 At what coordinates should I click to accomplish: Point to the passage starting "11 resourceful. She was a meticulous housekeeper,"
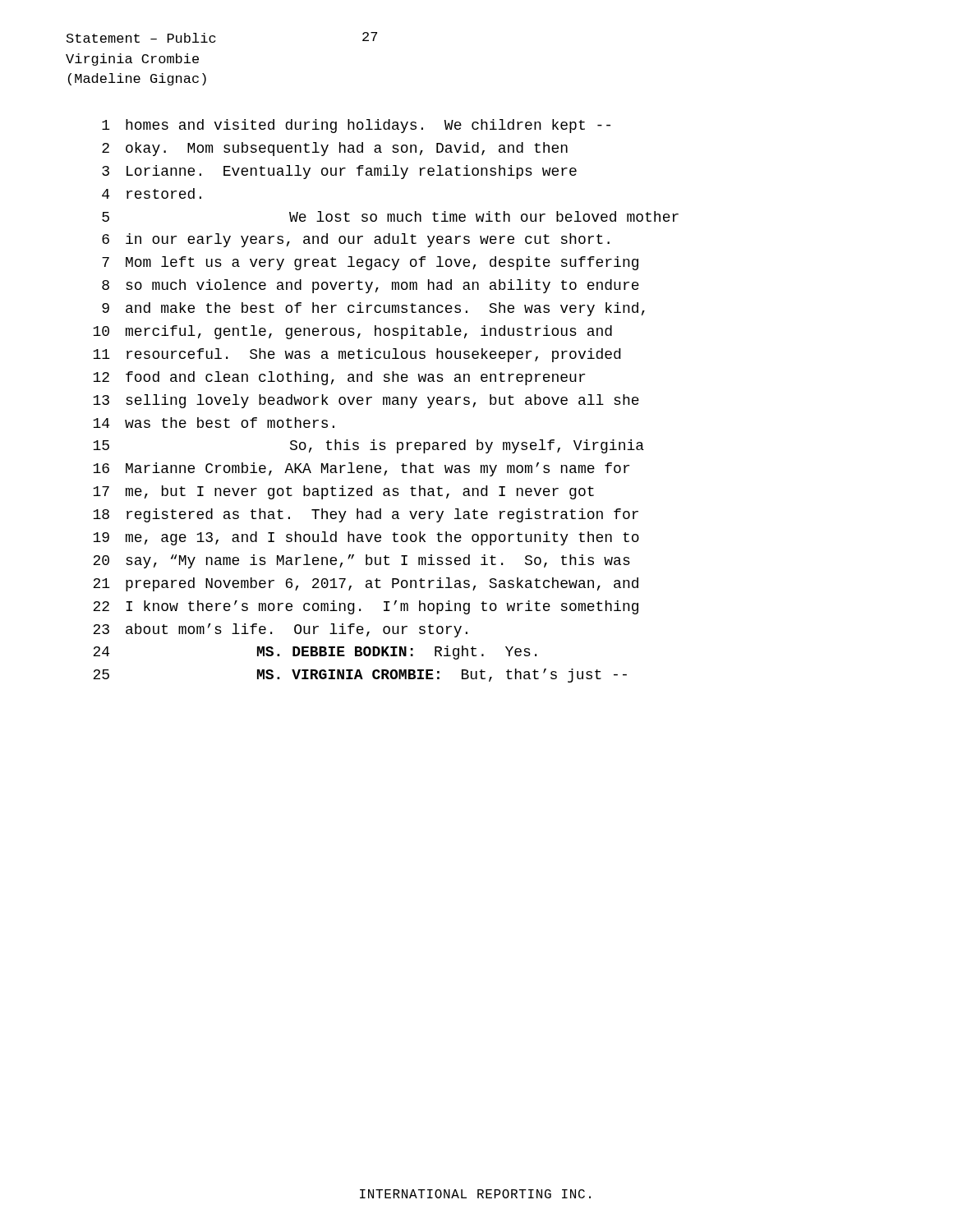(485, 356)
